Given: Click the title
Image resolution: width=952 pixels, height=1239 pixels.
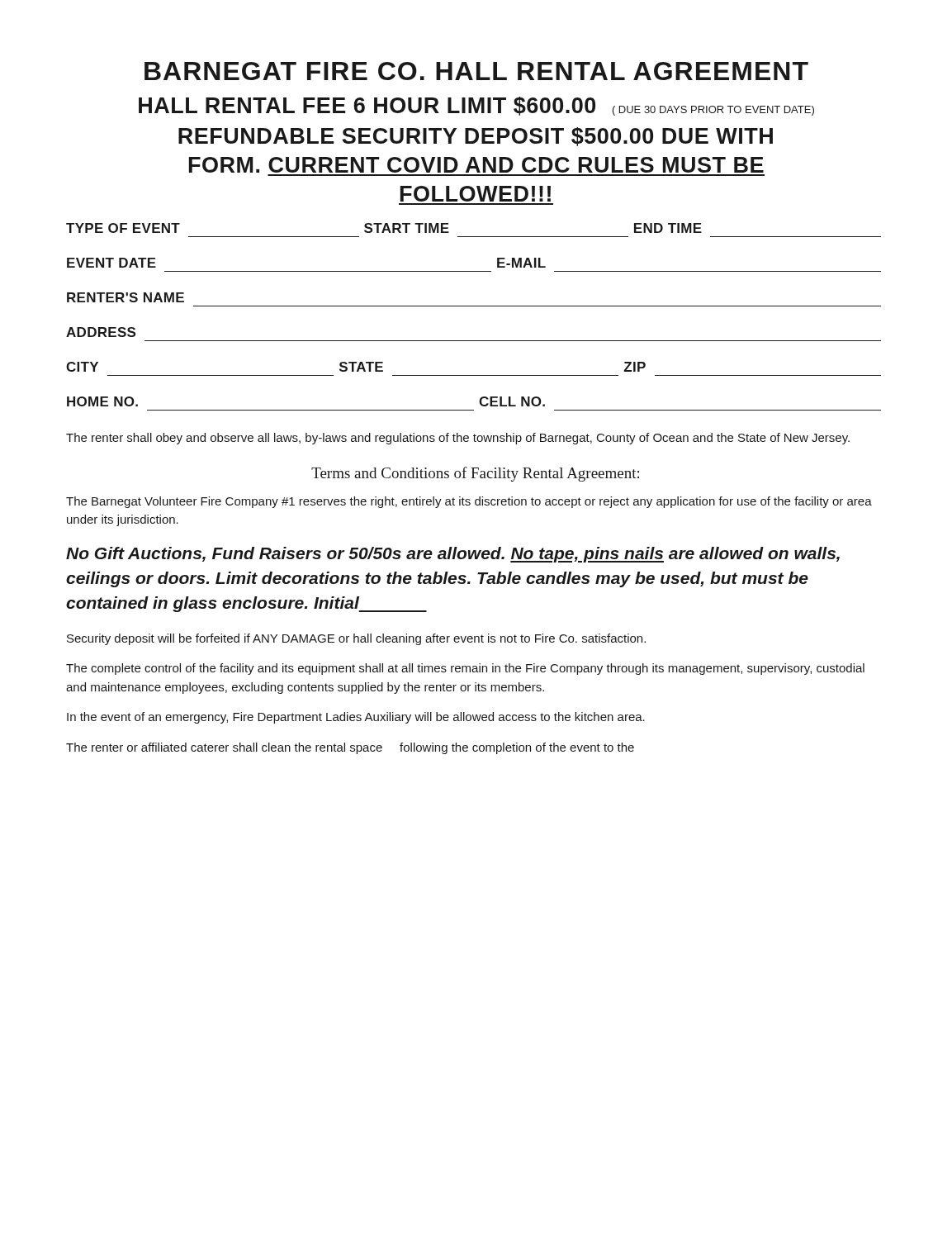Looking at the screenshot, I should (x=476, y=71).
